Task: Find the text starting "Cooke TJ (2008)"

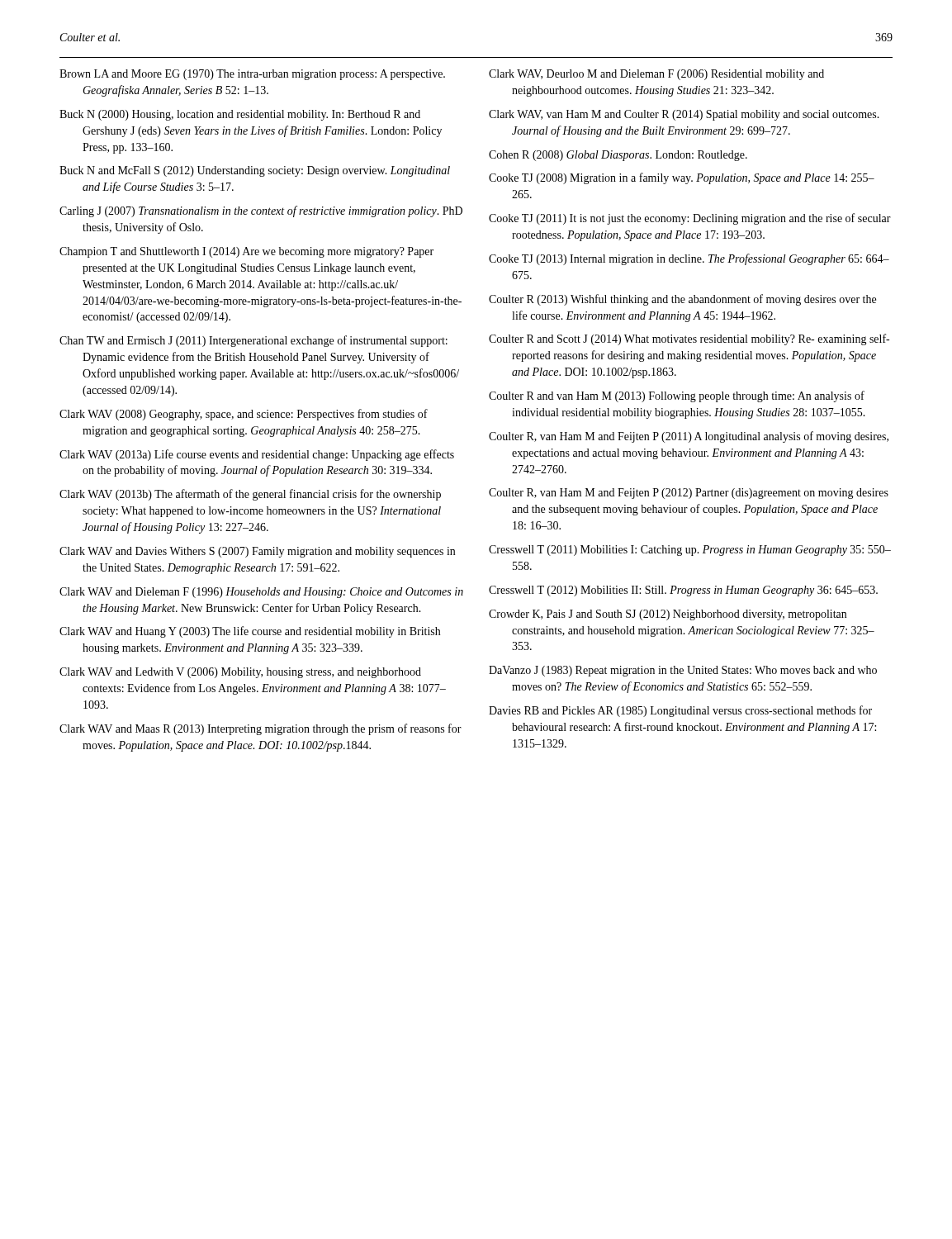Action: point(681,187)
